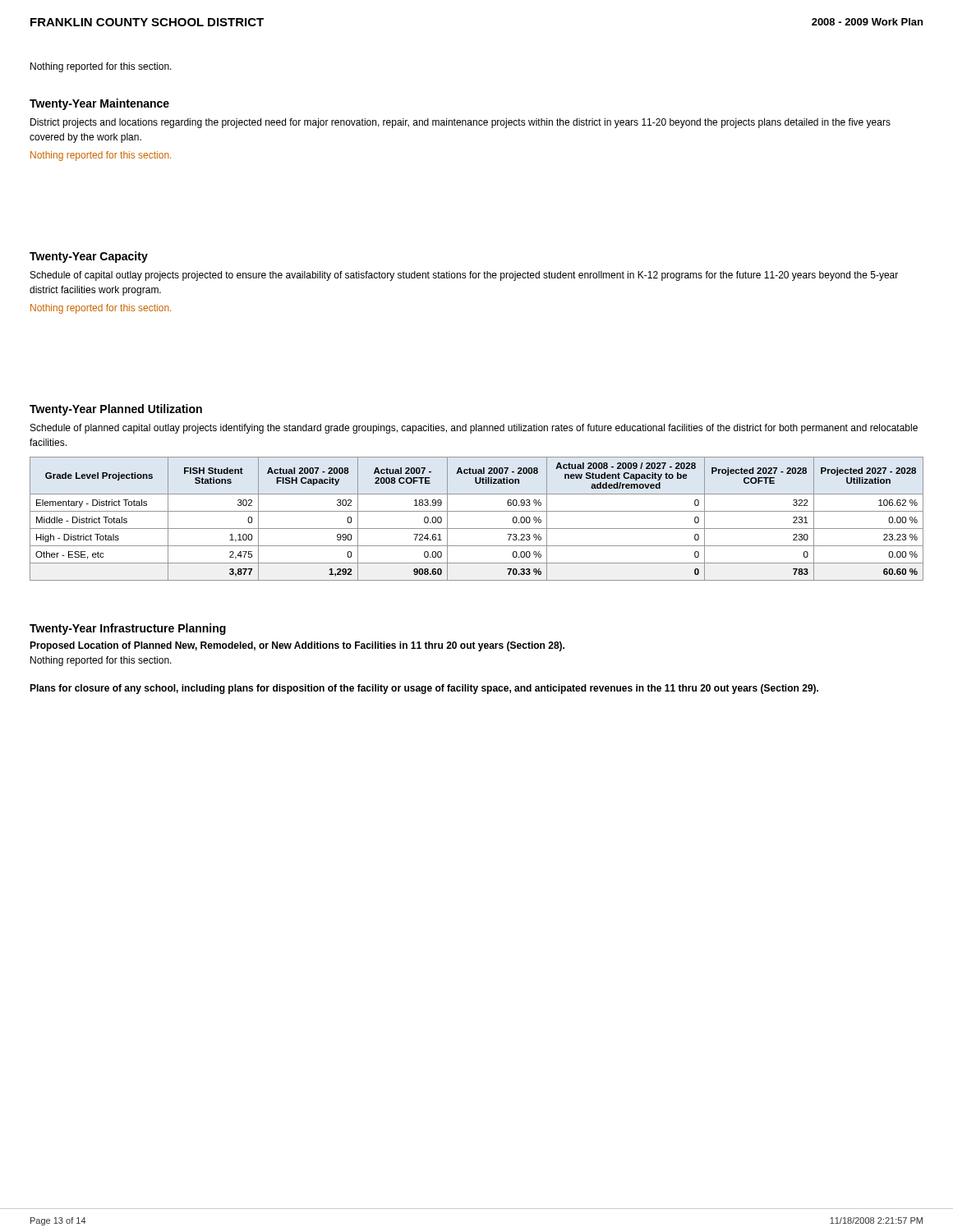This screenshot has height=1232, width=953.
Task: Where is the passage that starts "Plans for closure of any"?
Action: (424, 688)
